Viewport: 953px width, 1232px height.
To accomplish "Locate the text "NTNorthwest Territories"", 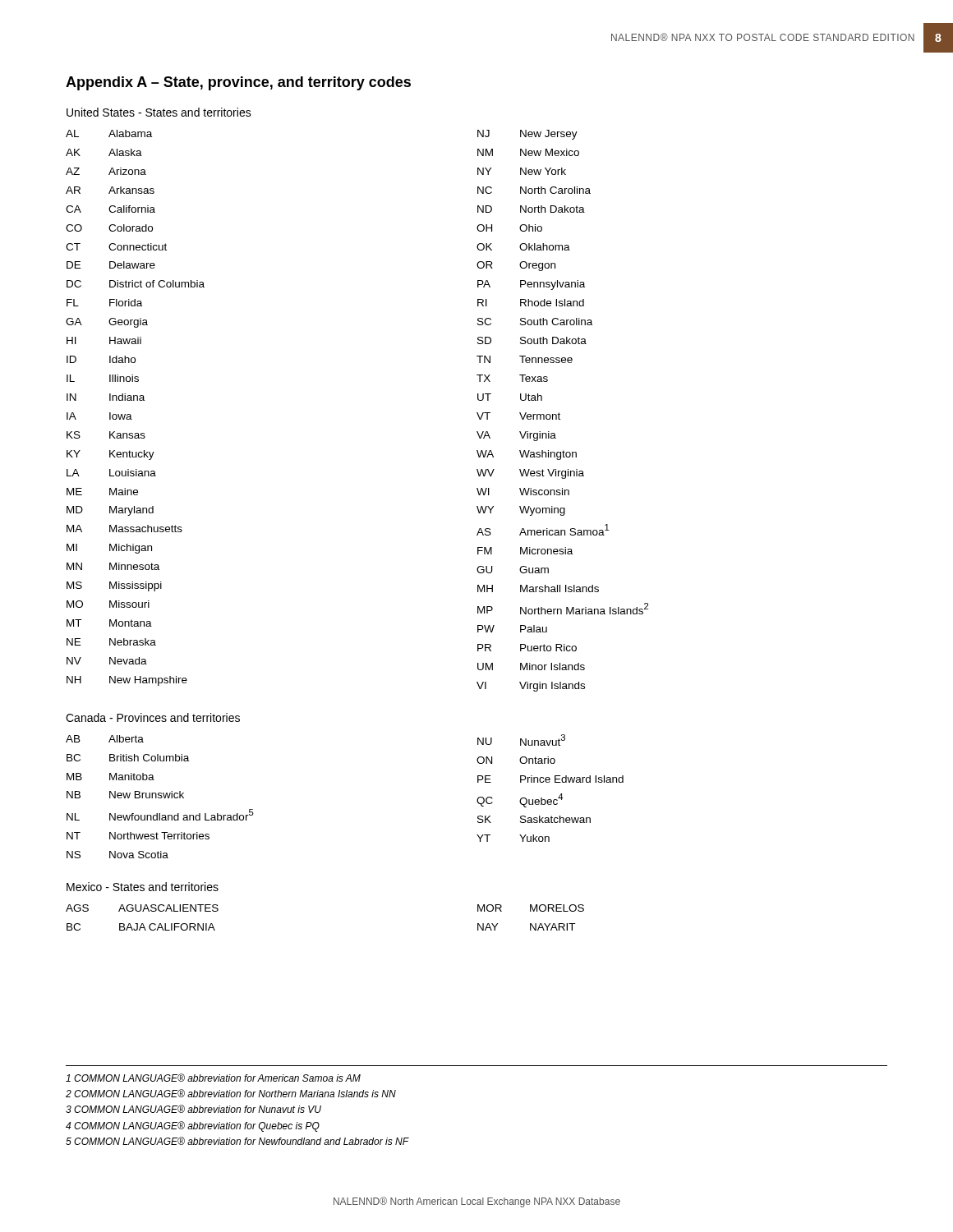I will (138, 836).
